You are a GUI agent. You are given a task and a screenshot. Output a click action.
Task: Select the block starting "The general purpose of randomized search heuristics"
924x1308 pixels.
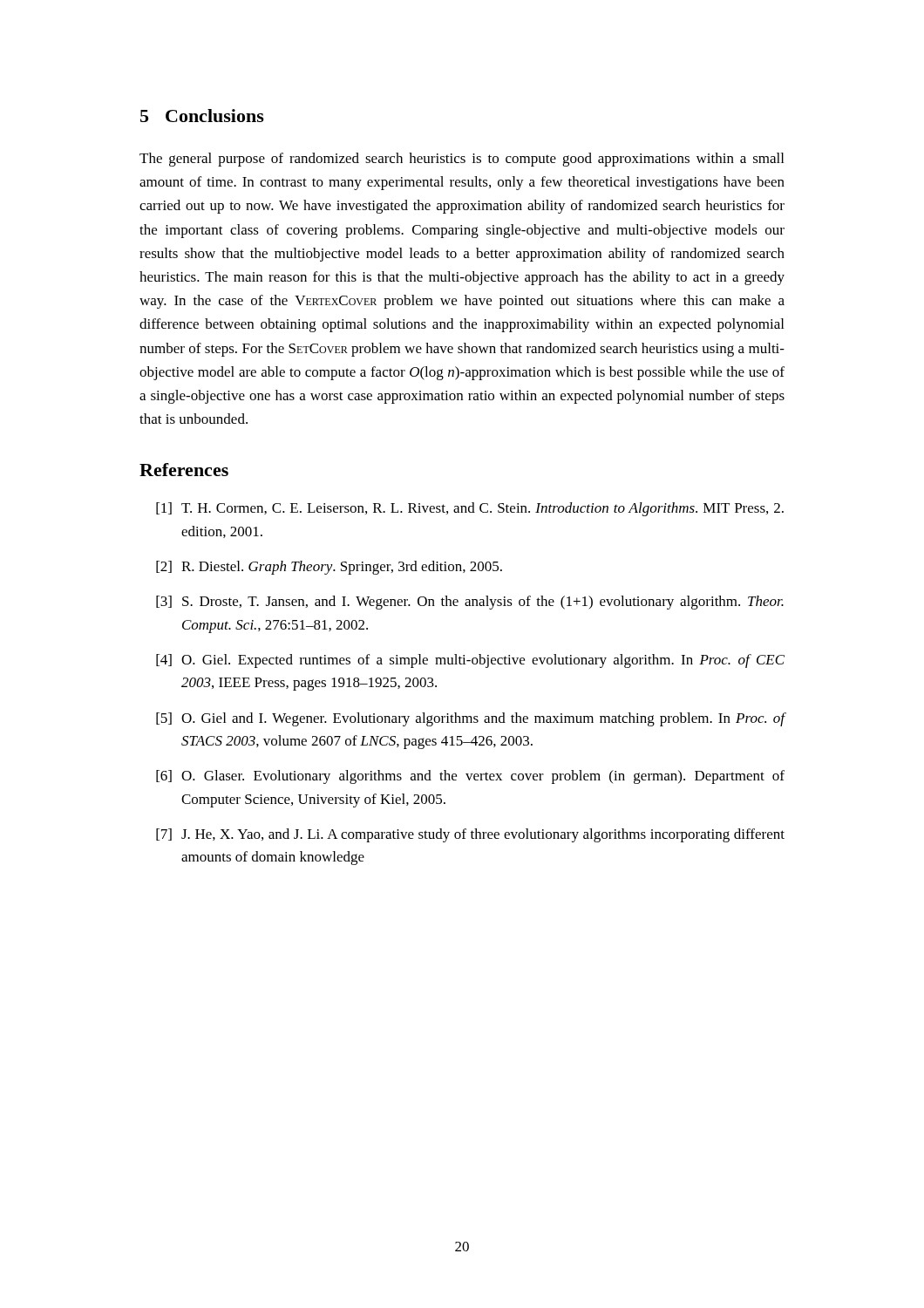click(x=462, y=289)
